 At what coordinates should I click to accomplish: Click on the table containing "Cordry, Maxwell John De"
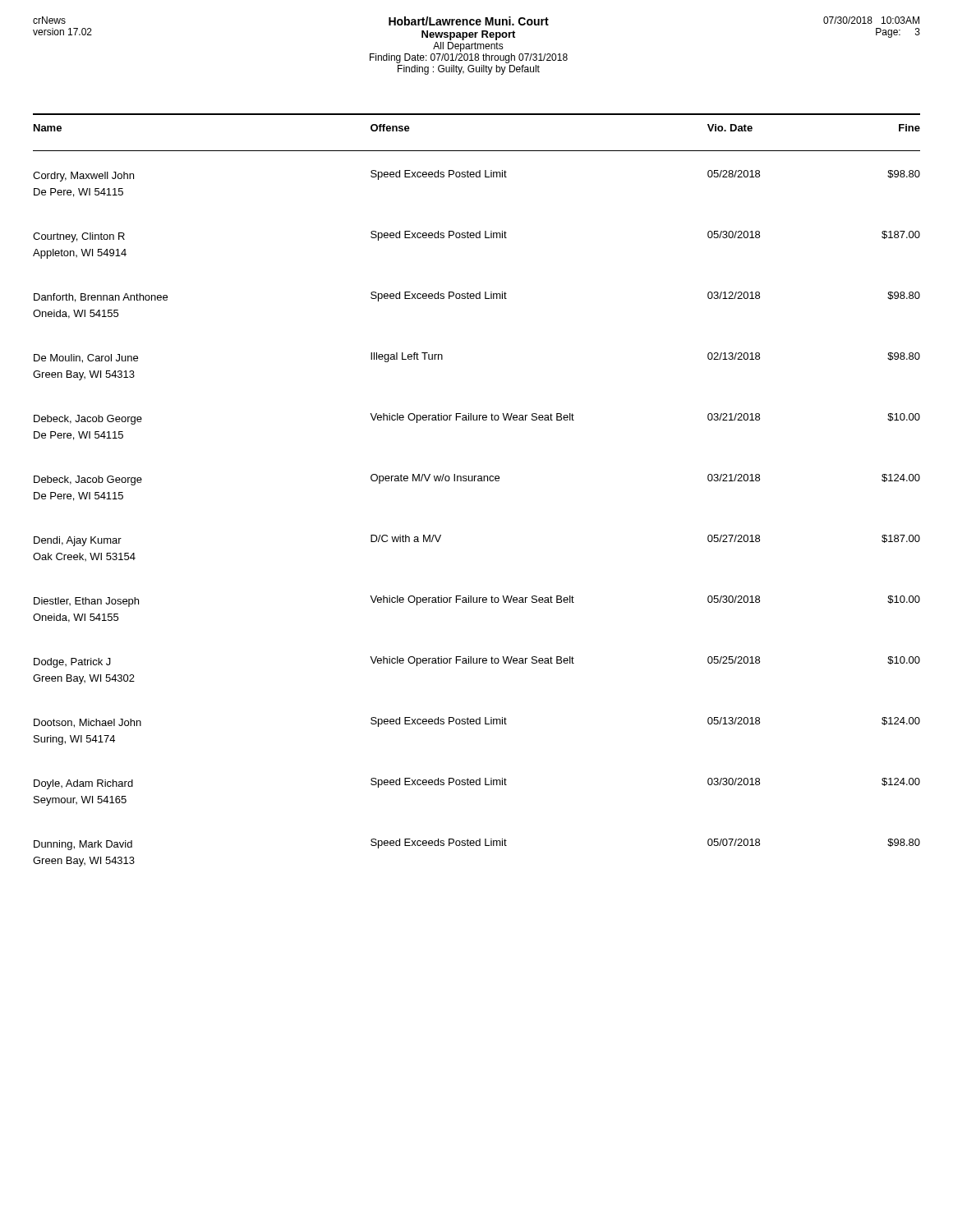476,521
